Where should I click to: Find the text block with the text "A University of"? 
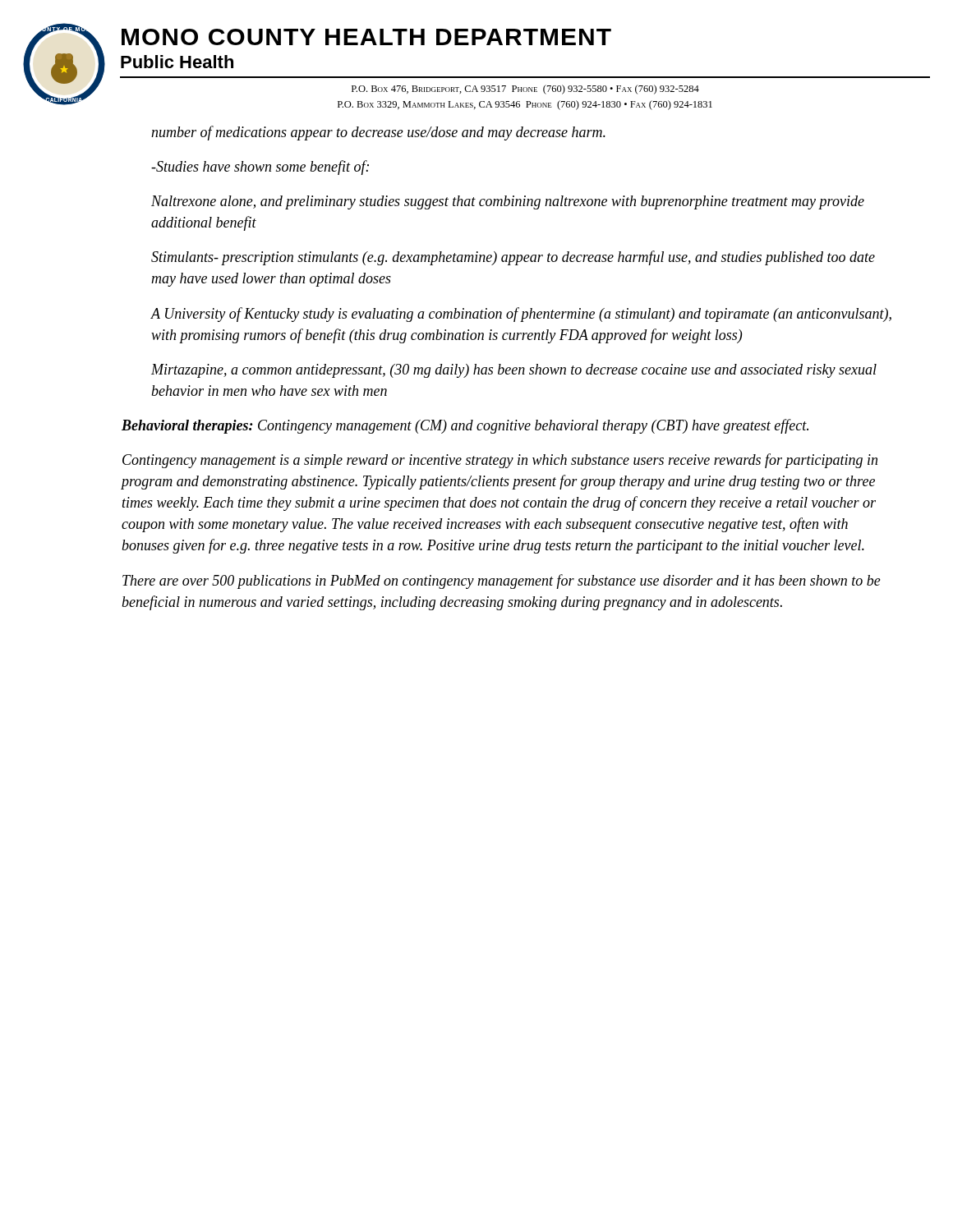522,324
